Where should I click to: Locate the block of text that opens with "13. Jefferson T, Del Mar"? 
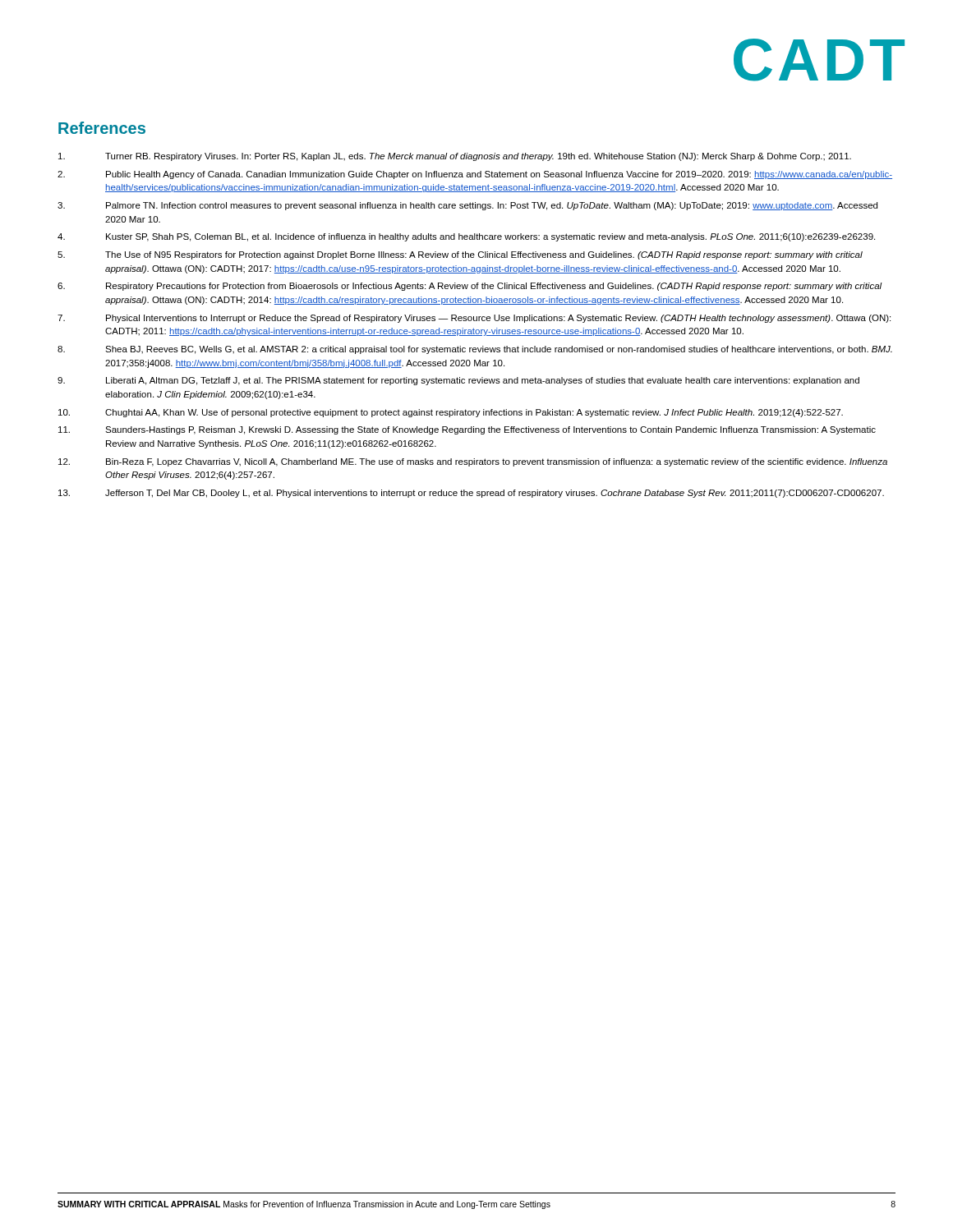tap(476, 493)
